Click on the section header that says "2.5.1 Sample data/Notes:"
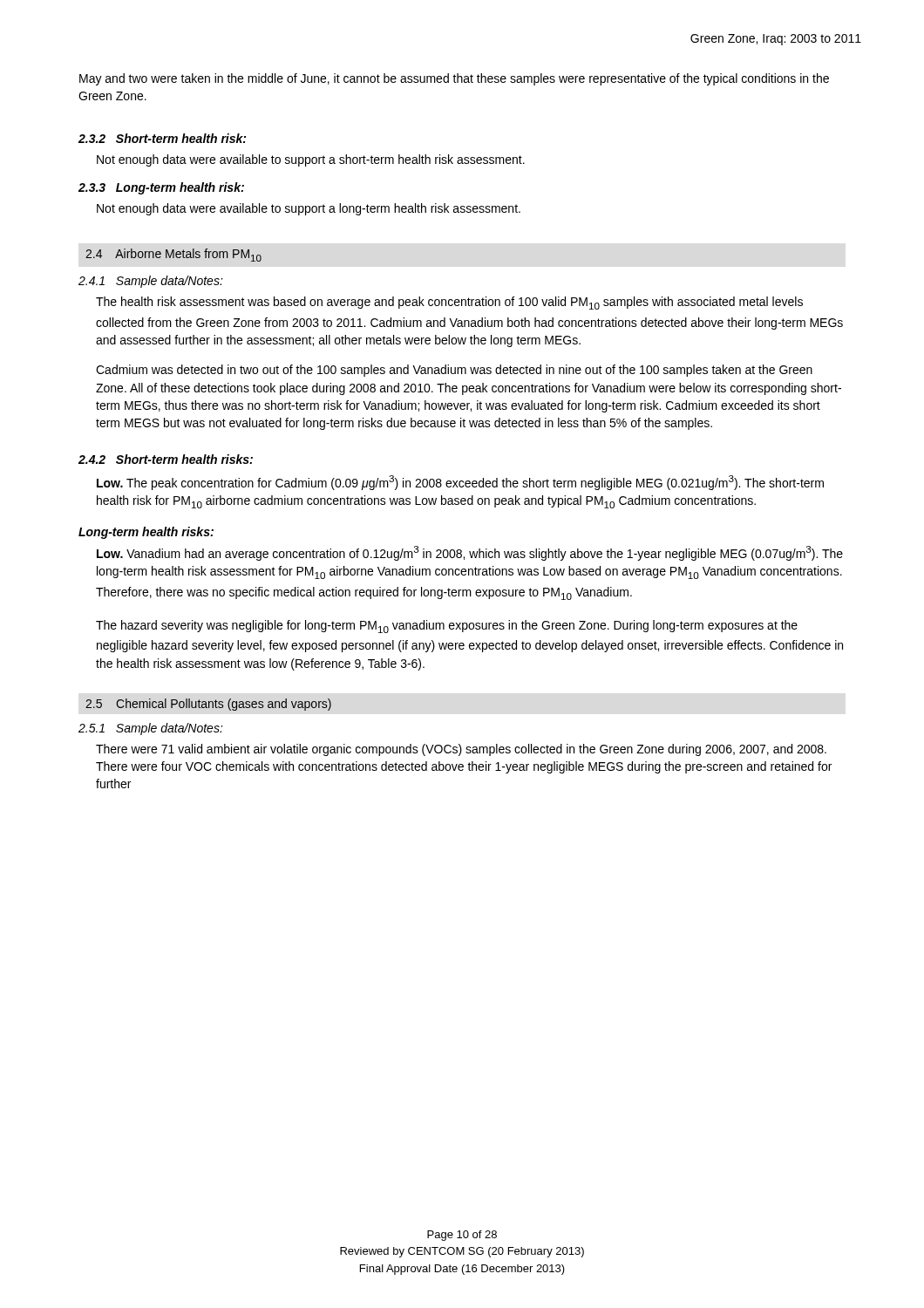Viewport: 924px width, 1308px height. point(151,728)
